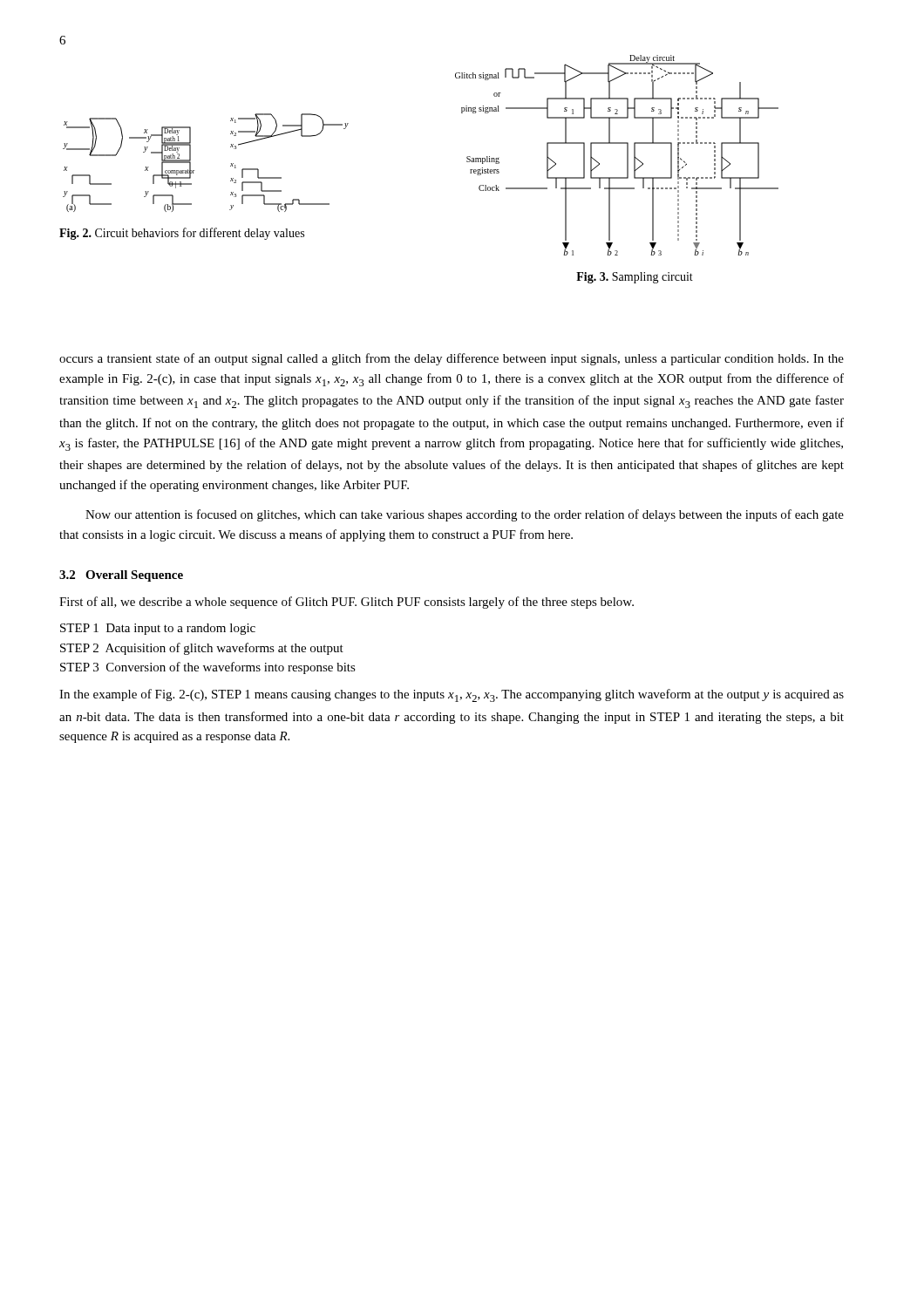Navigate to the region starting "STEP 2 Acquisition"
Screen dimensions: 1308x924
click(201, 648)
